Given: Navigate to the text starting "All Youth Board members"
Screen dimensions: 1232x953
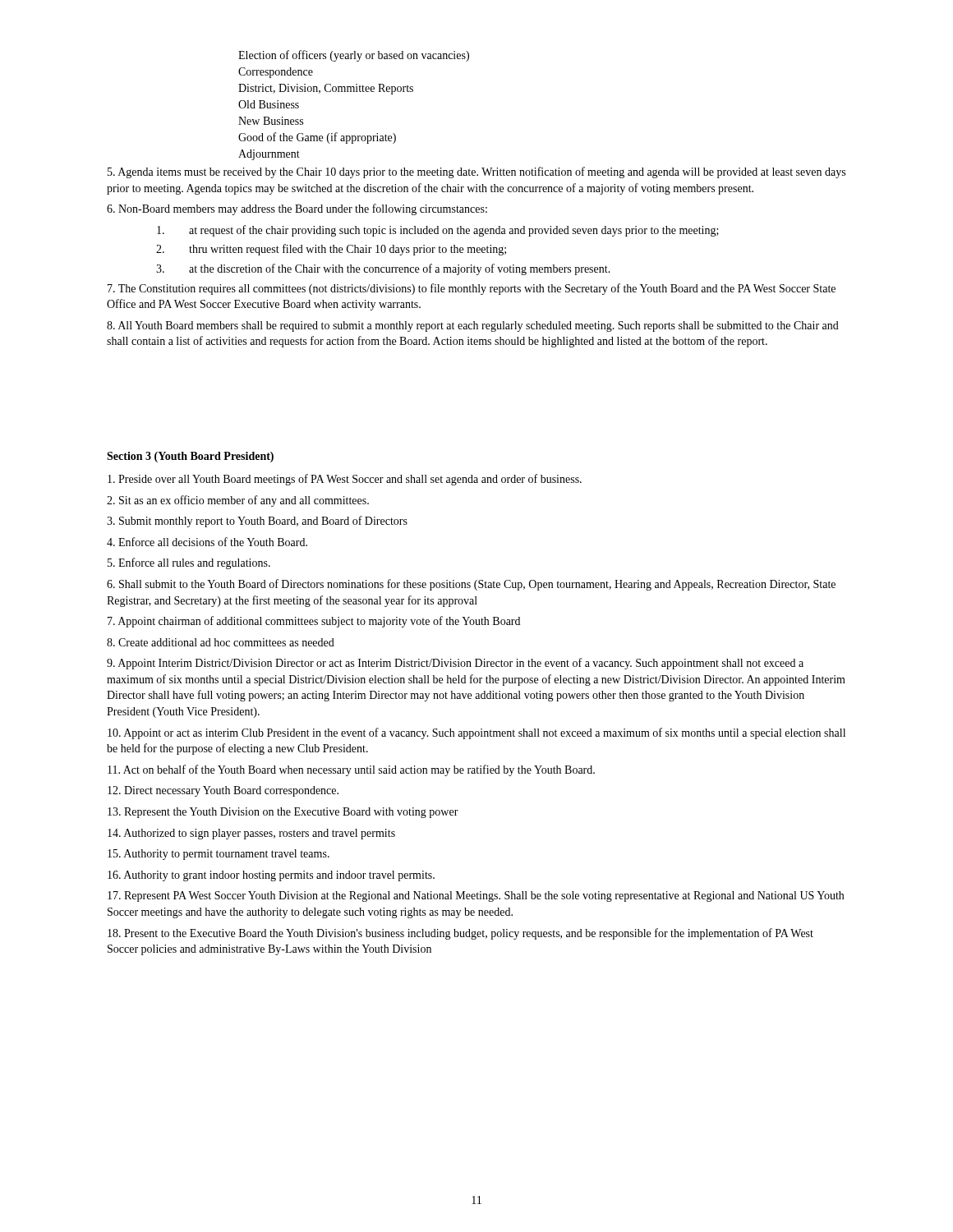Looking at the screenshot, I should [x=476, y=334].
